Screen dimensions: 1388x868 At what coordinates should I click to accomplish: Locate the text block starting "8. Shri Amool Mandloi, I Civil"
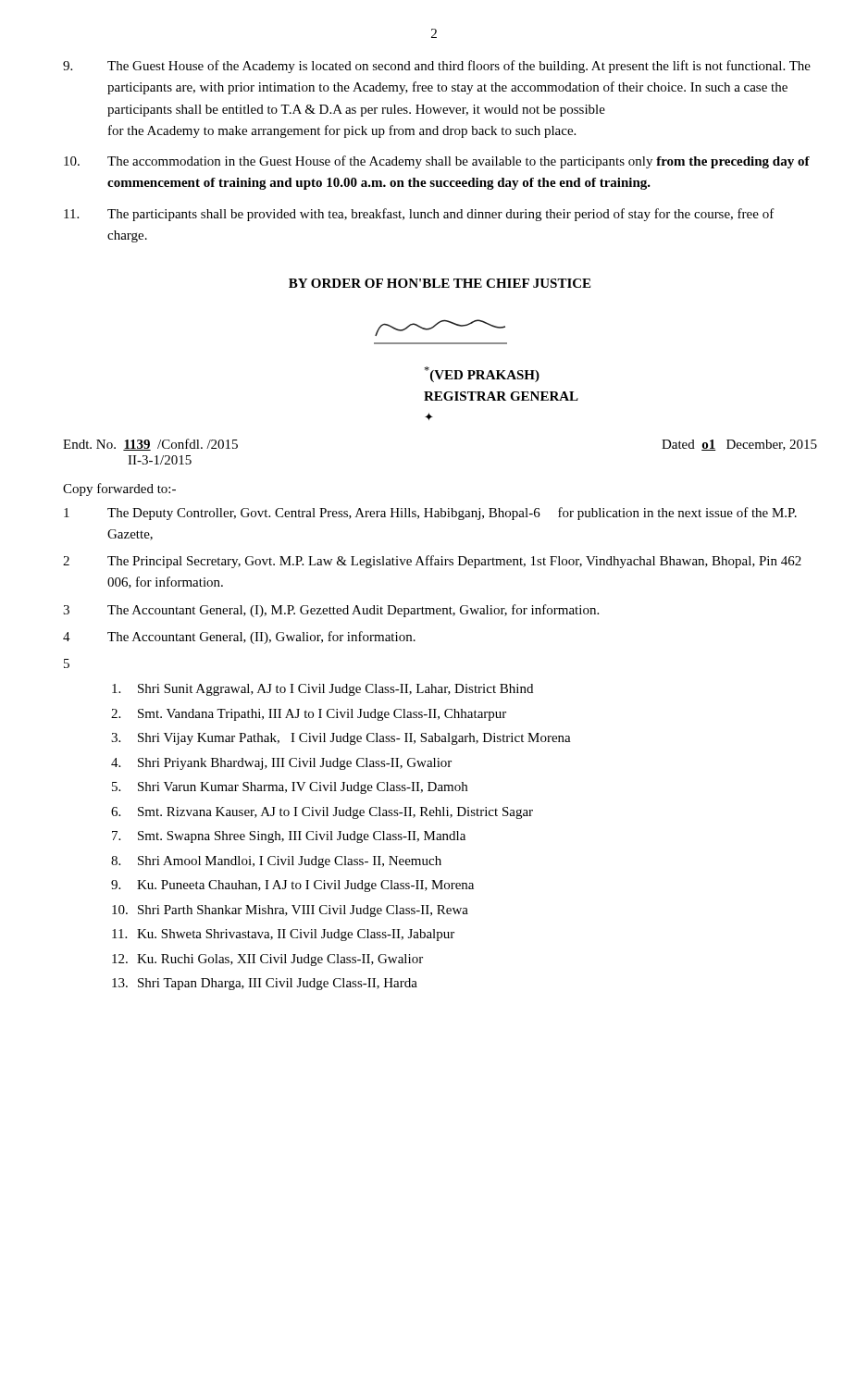276,862
